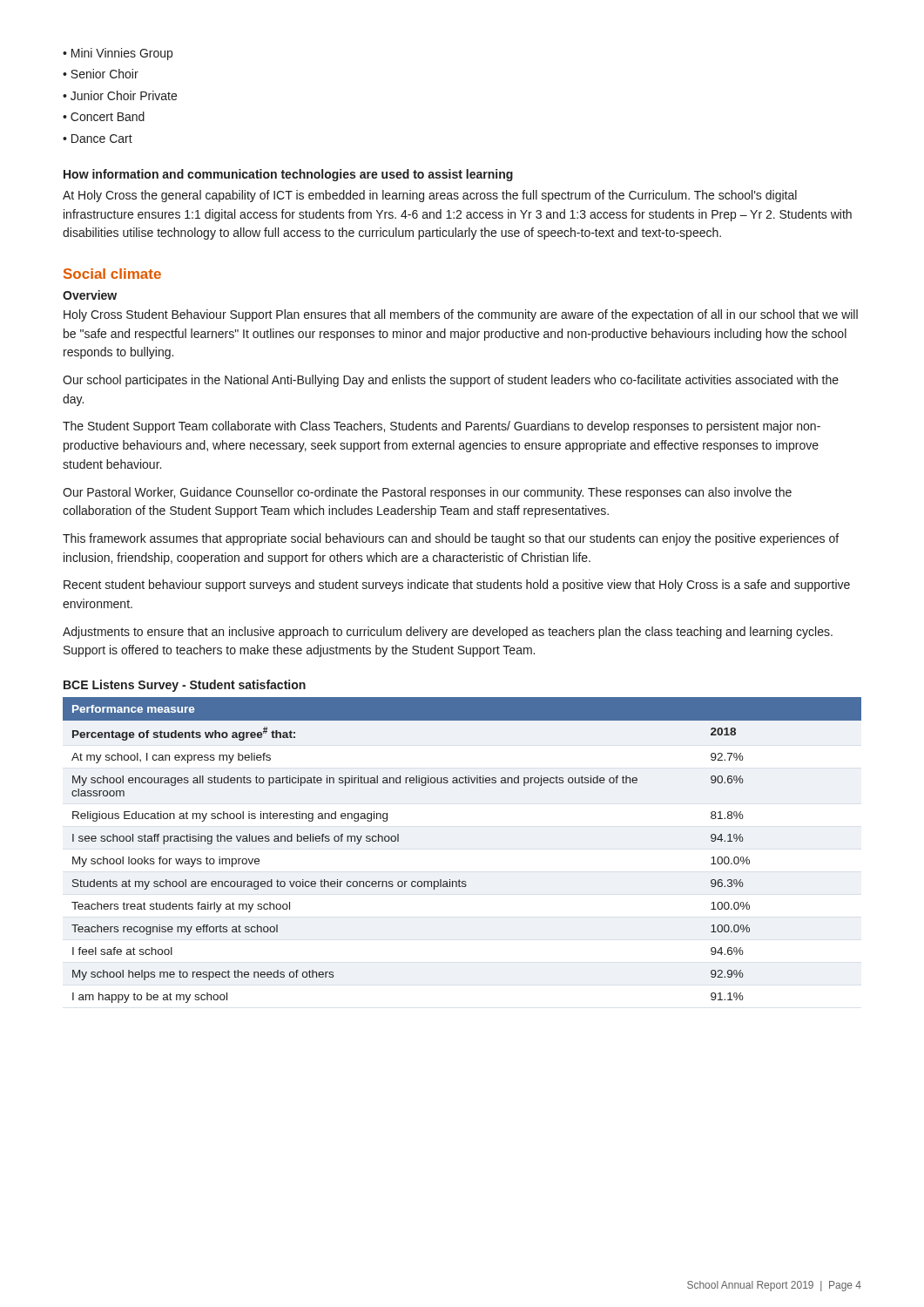924x1307 pixels.
Task: Where is the passage that starts "Holy Cross Student Behaviour"?
Action: click(462, 334)
